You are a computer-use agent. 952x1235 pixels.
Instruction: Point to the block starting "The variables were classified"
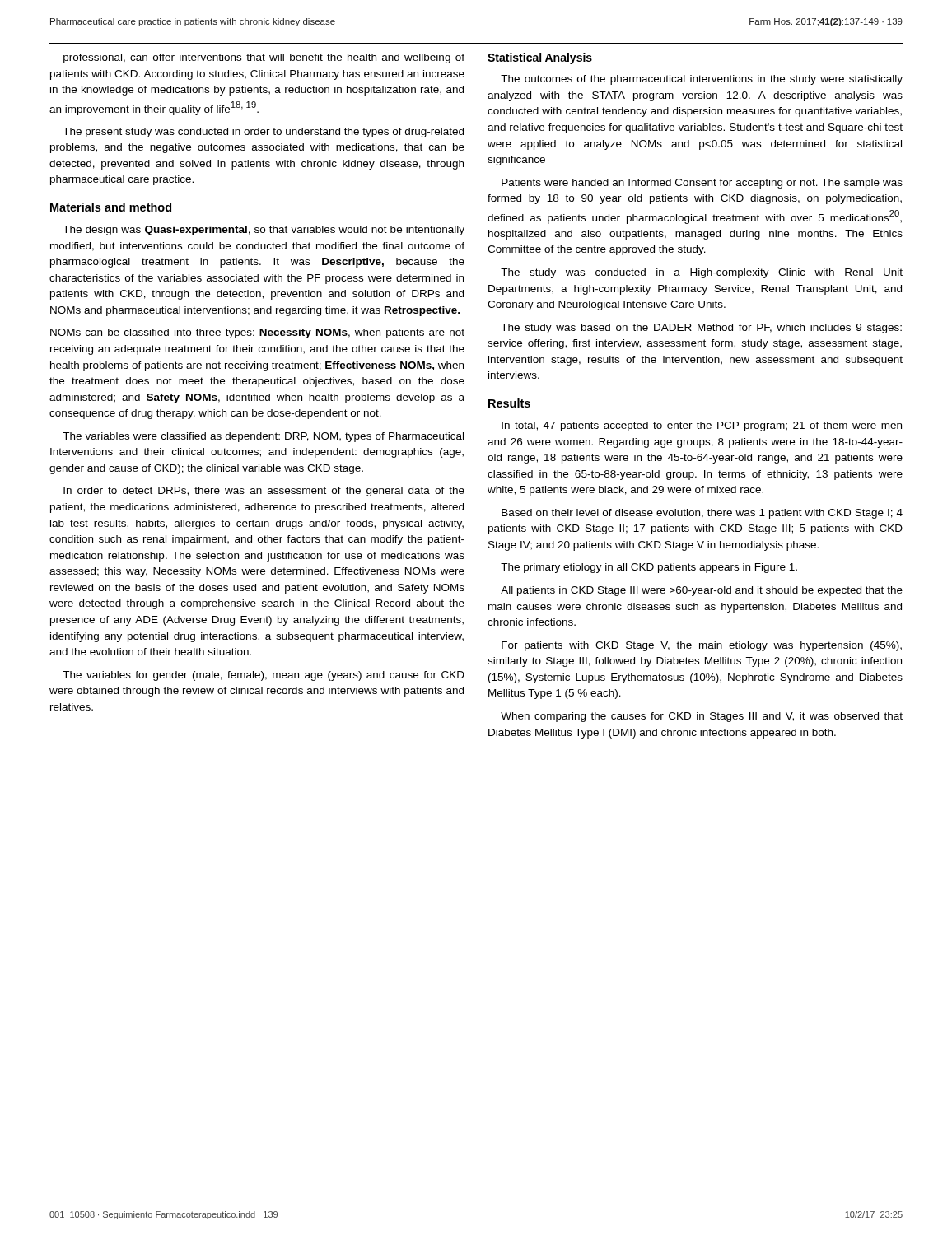pyautogui.click(x=257, y=452)
